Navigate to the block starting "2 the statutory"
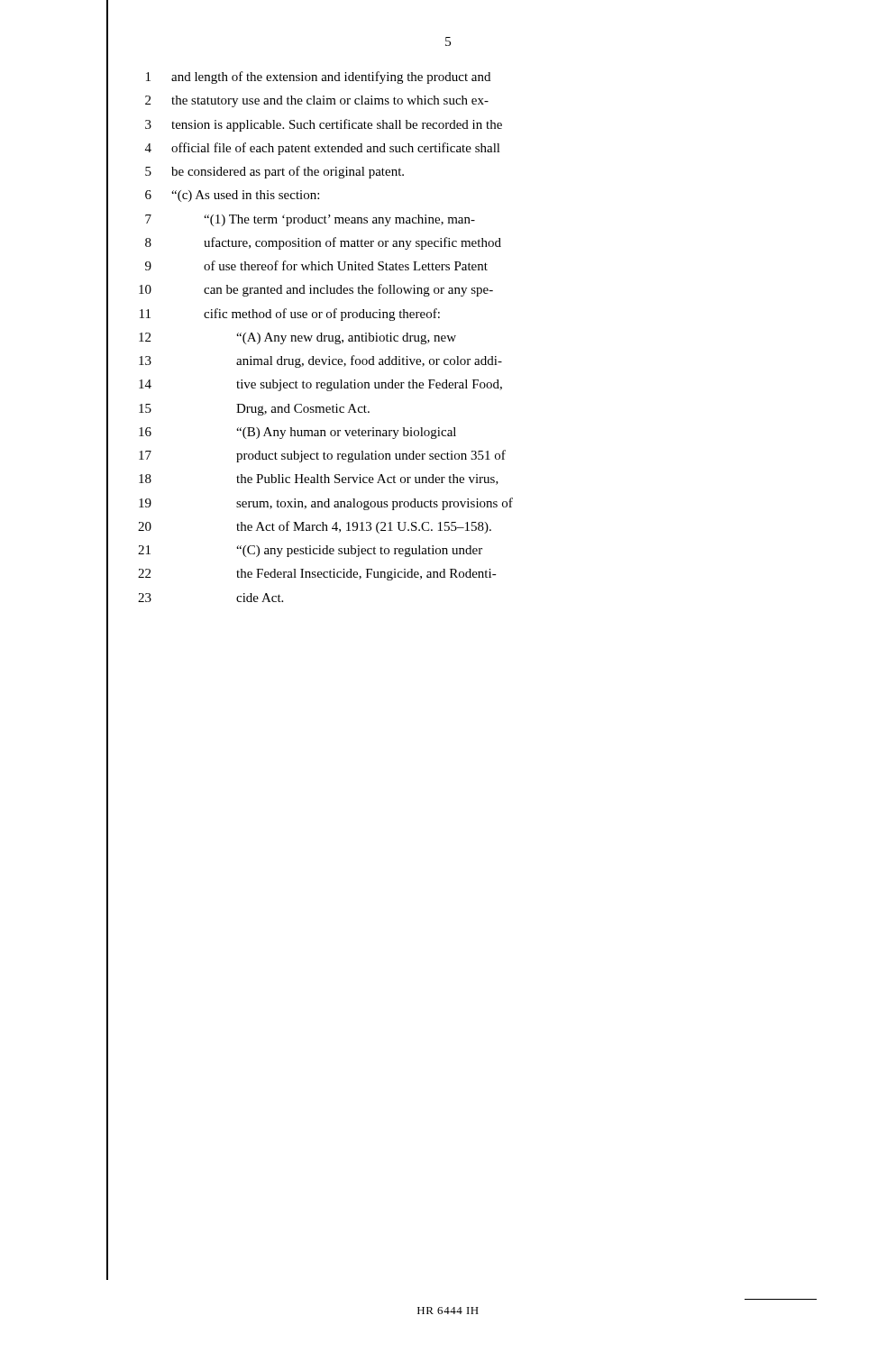Screen dimensions: 1352x896 tap(307, 100)
